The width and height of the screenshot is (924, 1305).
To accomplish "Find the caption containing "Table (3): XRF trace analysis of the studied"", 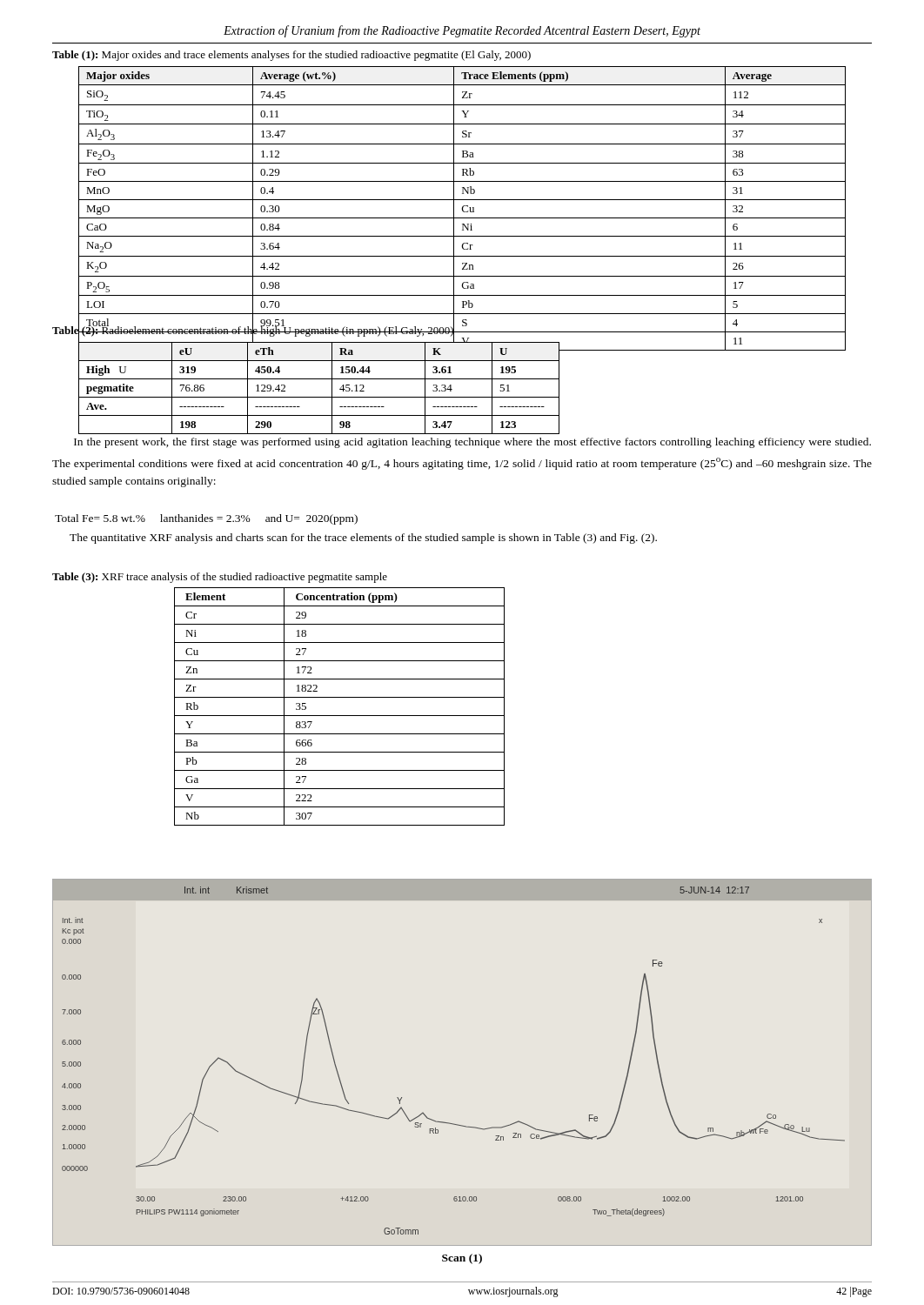I will pyautogui.click(x=220, y=576).
